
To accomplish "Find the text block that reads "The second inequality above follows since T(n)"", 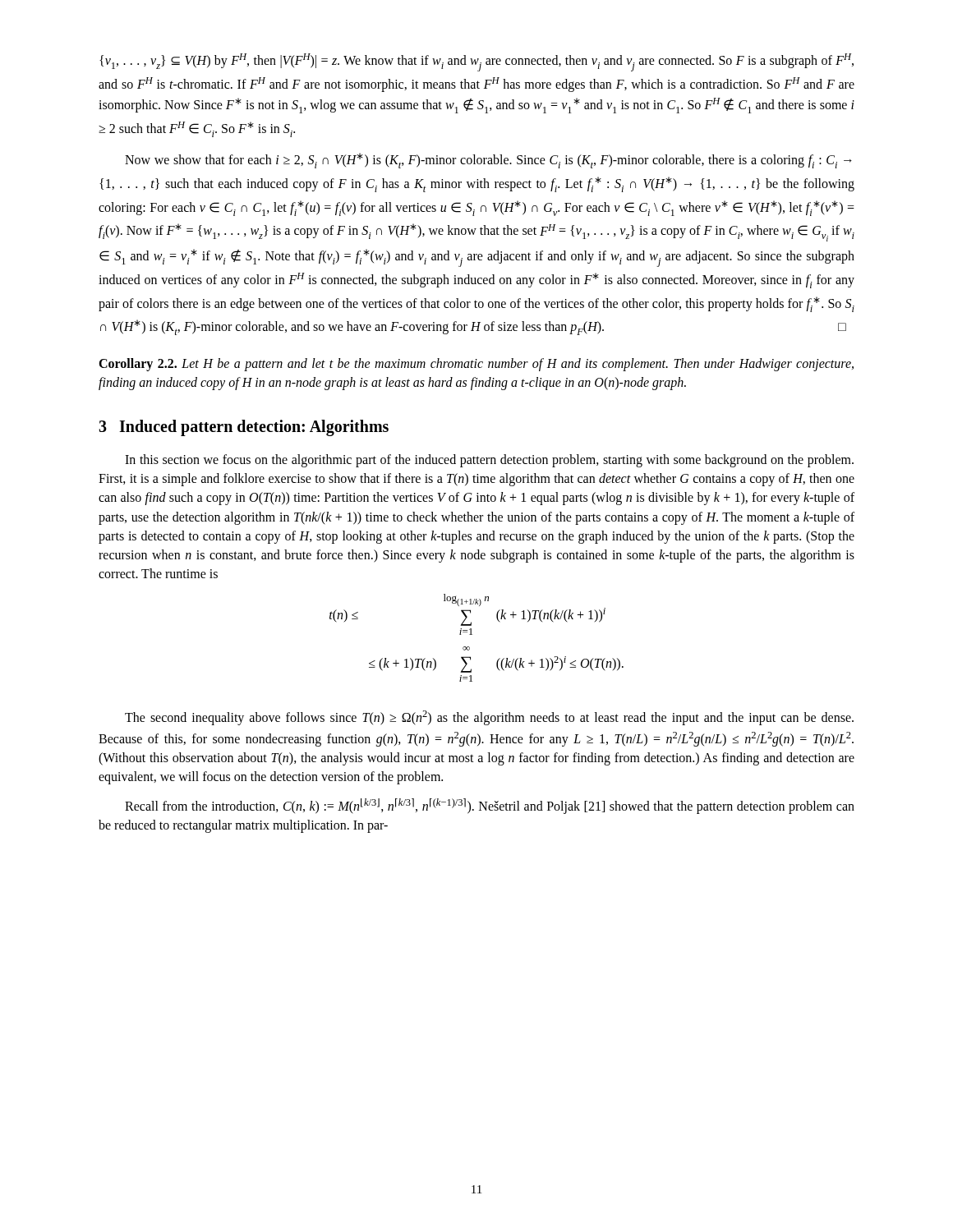I will (x=476, y=746).
